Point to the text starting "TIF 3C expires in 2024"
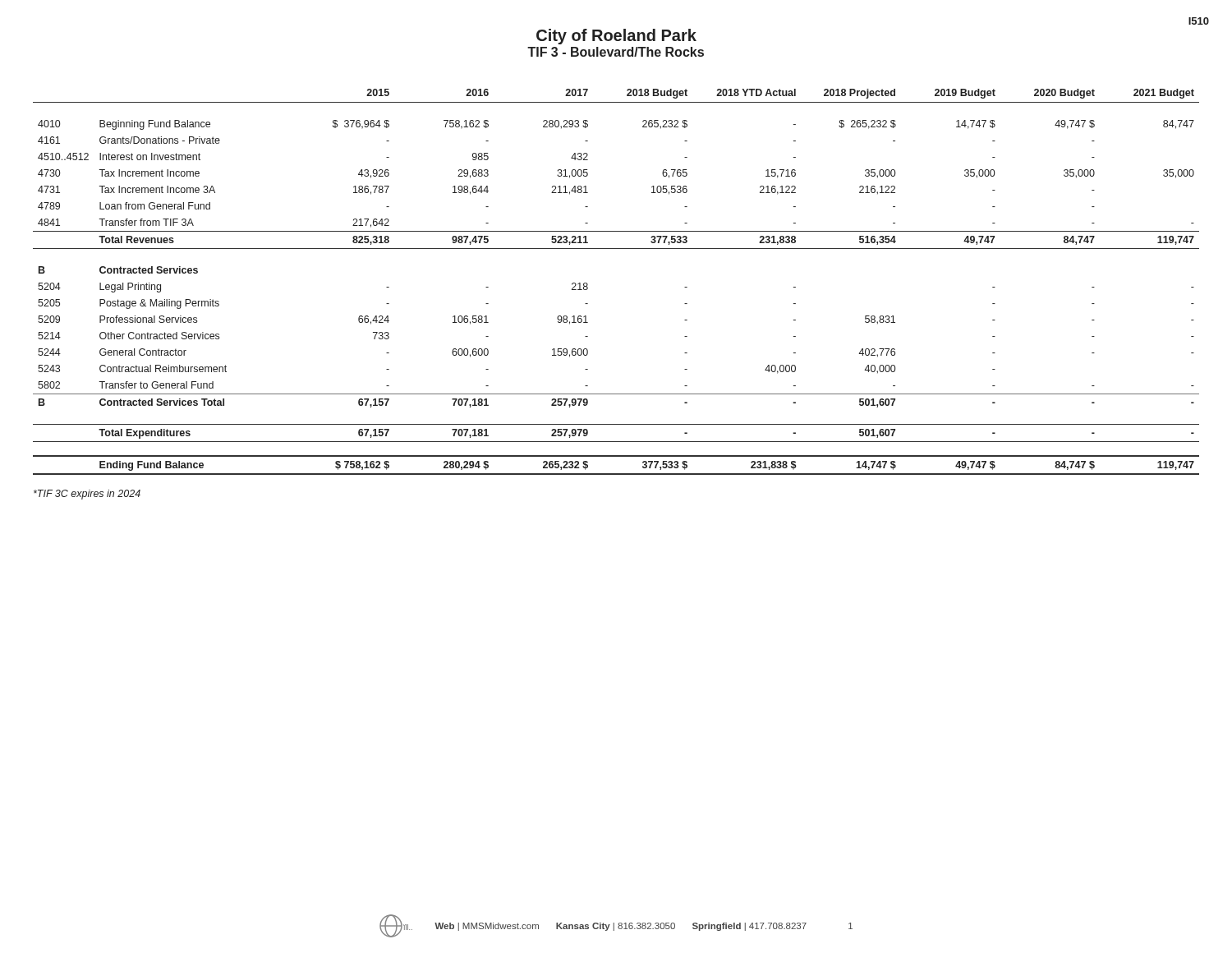This screenshot has width=1232, height=953. tap(87, 494)
